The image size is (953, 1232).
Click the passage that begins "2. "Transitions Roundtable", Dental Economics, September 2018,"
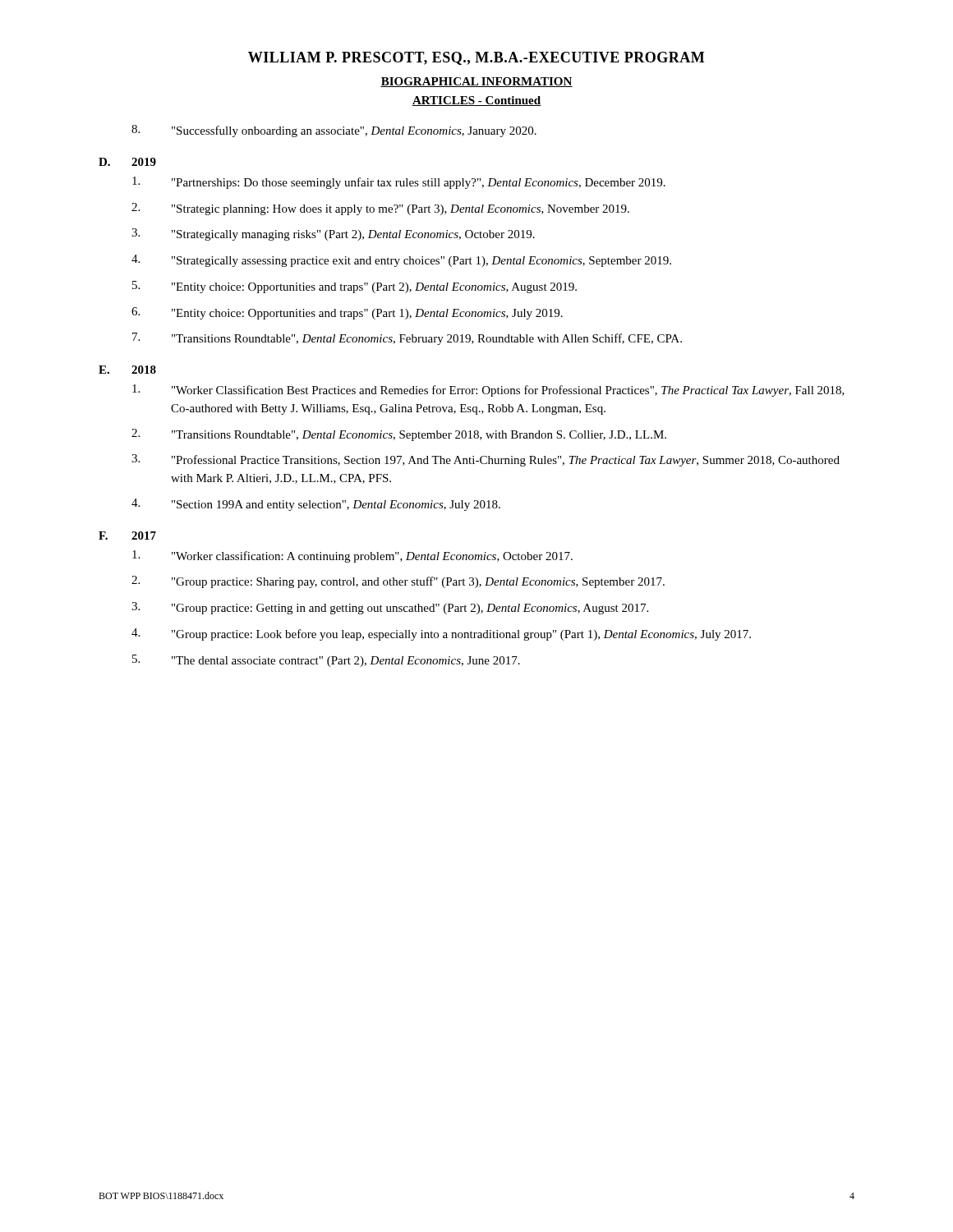point(493,435)
